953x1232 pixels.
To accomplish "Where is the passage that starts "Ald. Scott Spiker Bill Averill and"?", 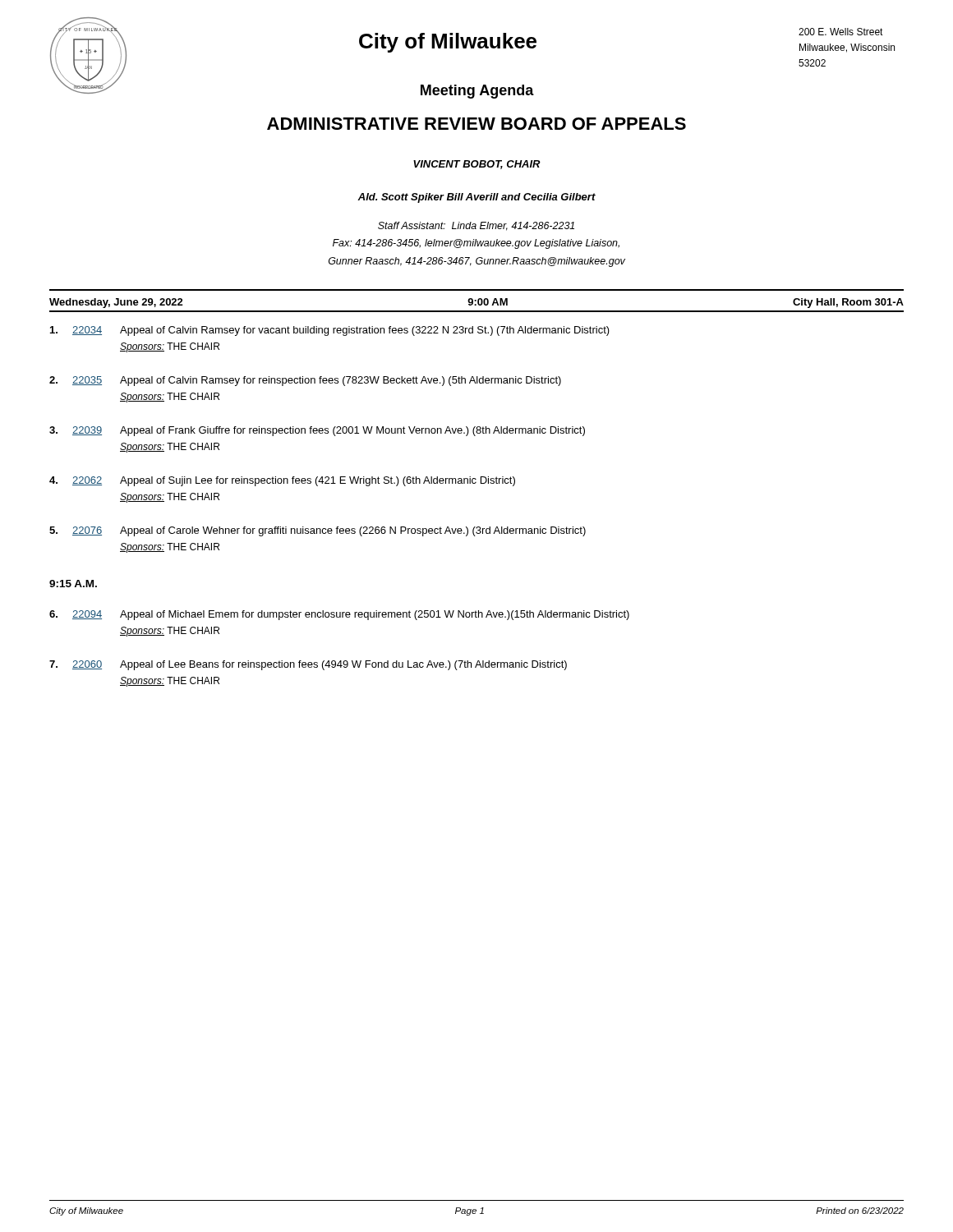I will (x=476, y=197).
